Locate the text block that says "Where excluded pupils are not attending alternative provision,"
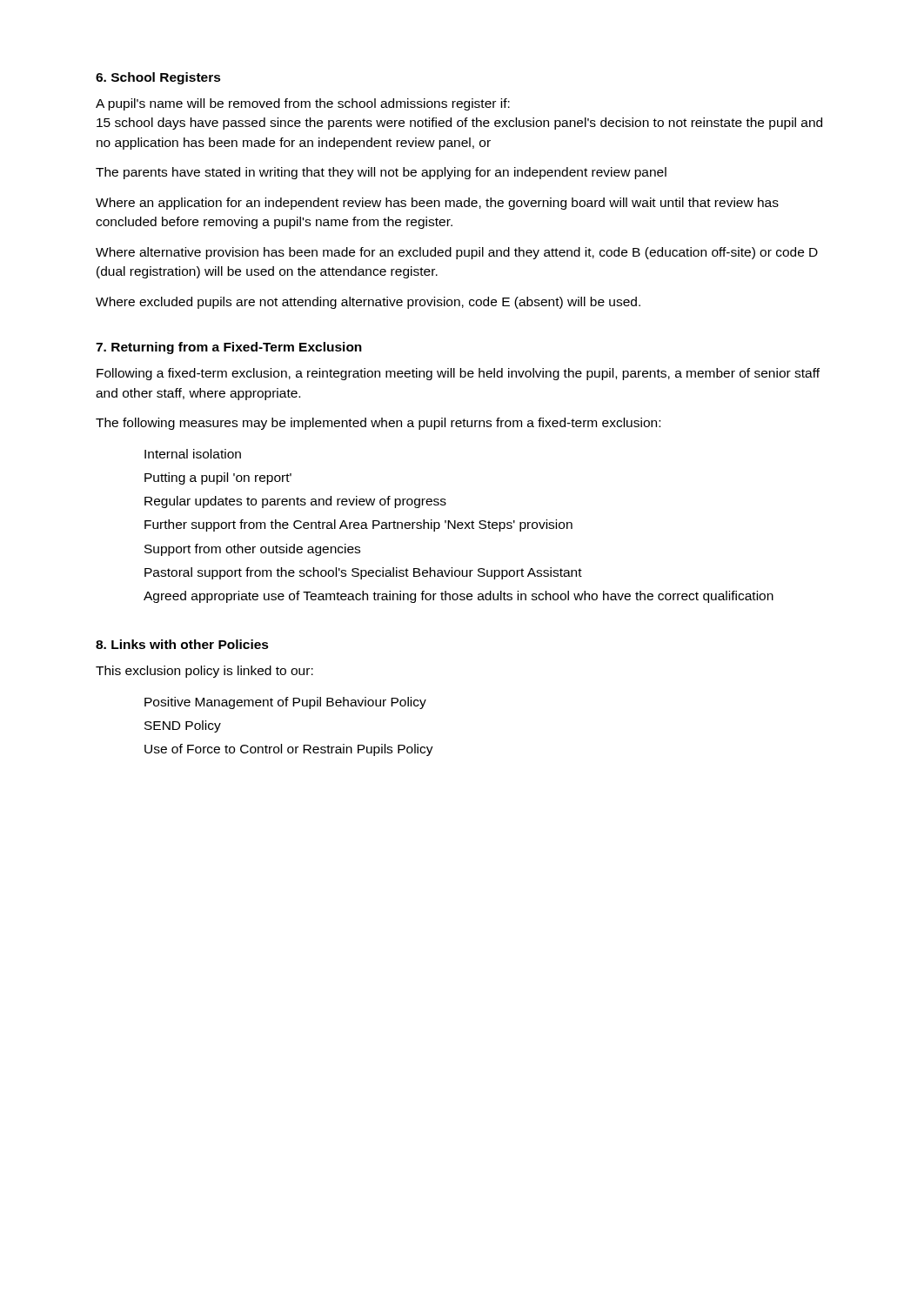This screenshot has width=924, height=1305. (369, 301)
